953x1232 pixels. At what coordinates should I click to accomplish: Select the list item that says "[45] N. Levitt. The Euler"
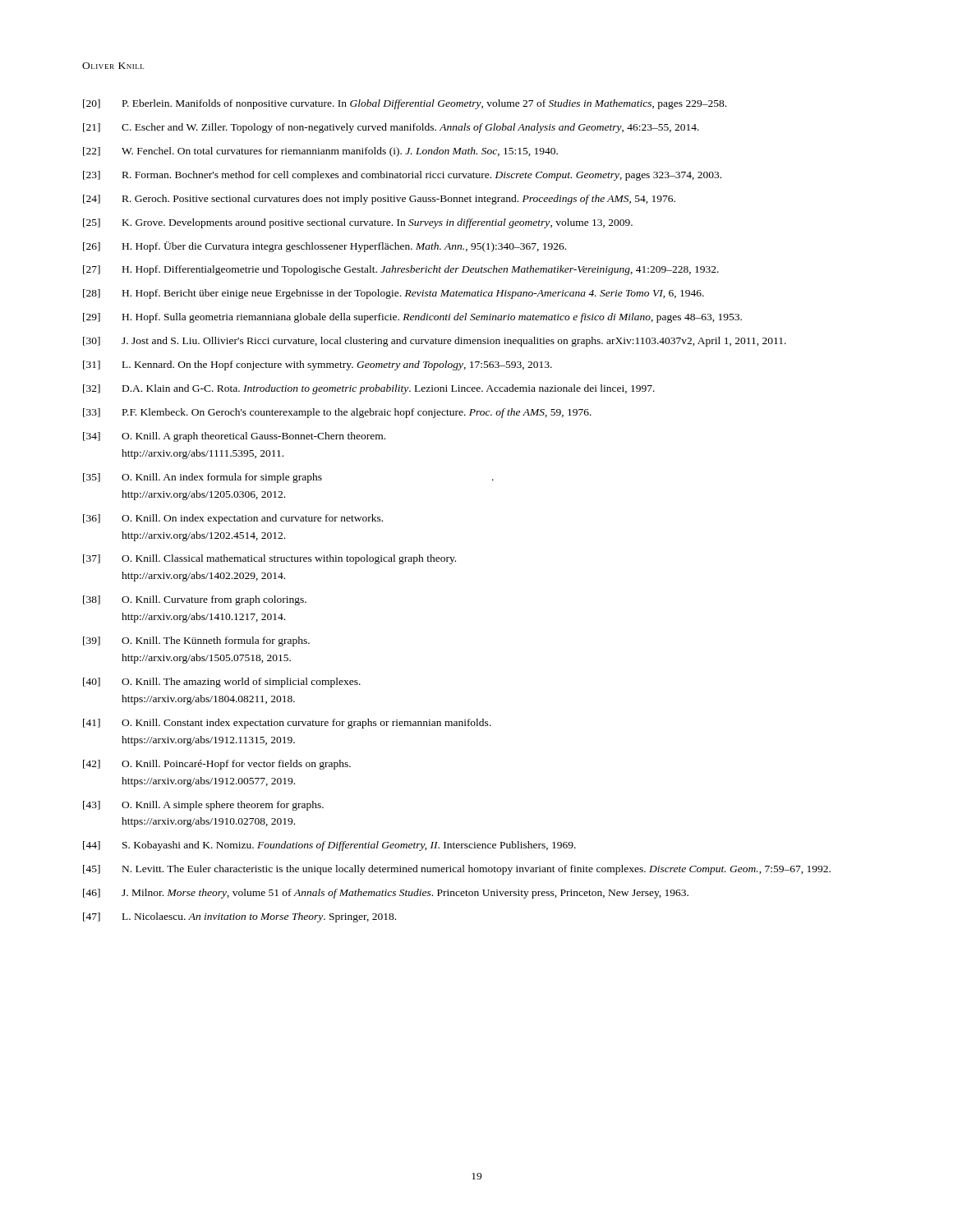coord(476,870)
